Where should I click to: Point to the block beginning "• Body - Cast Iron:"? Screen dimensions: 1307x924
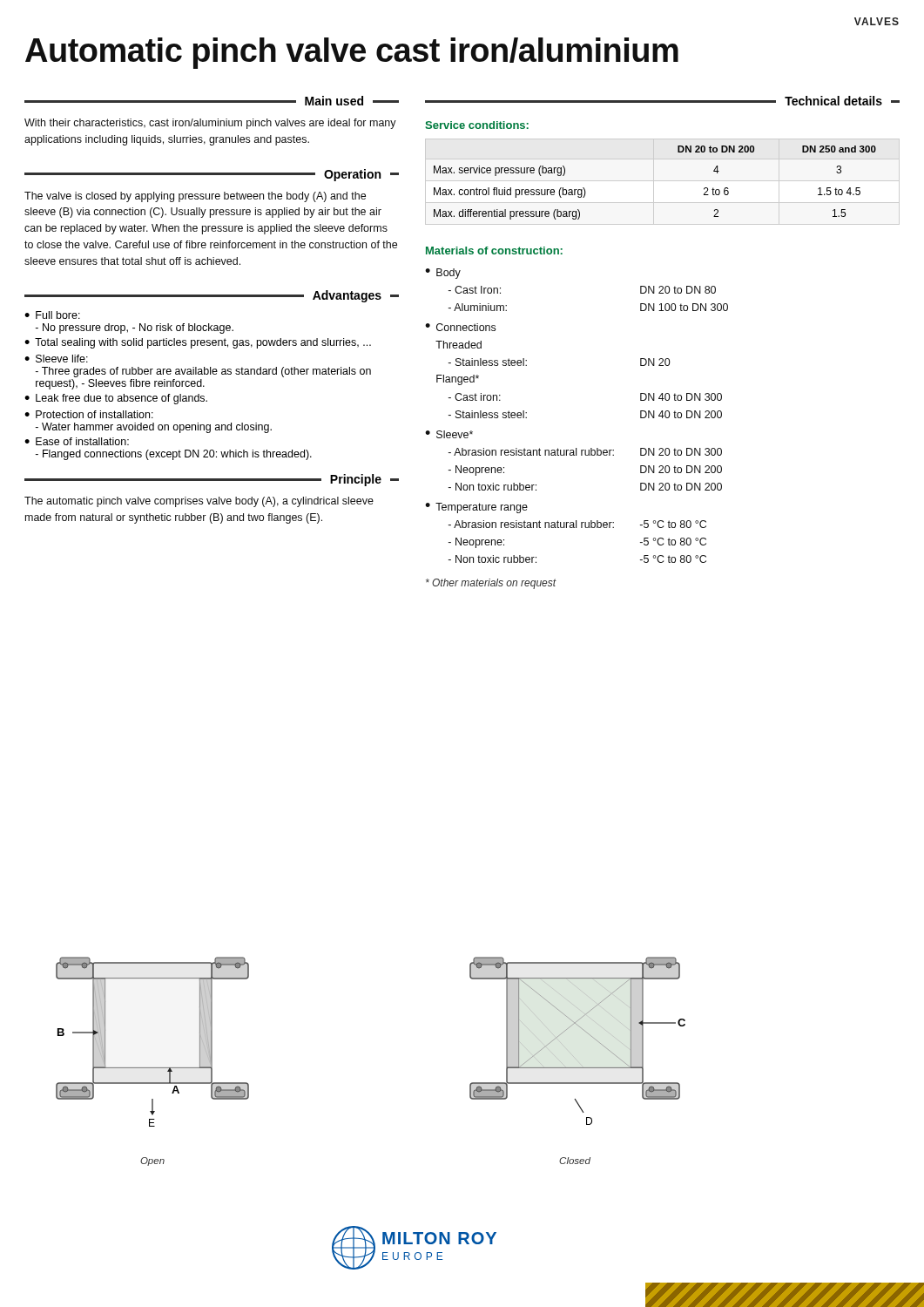pos(662,291)
